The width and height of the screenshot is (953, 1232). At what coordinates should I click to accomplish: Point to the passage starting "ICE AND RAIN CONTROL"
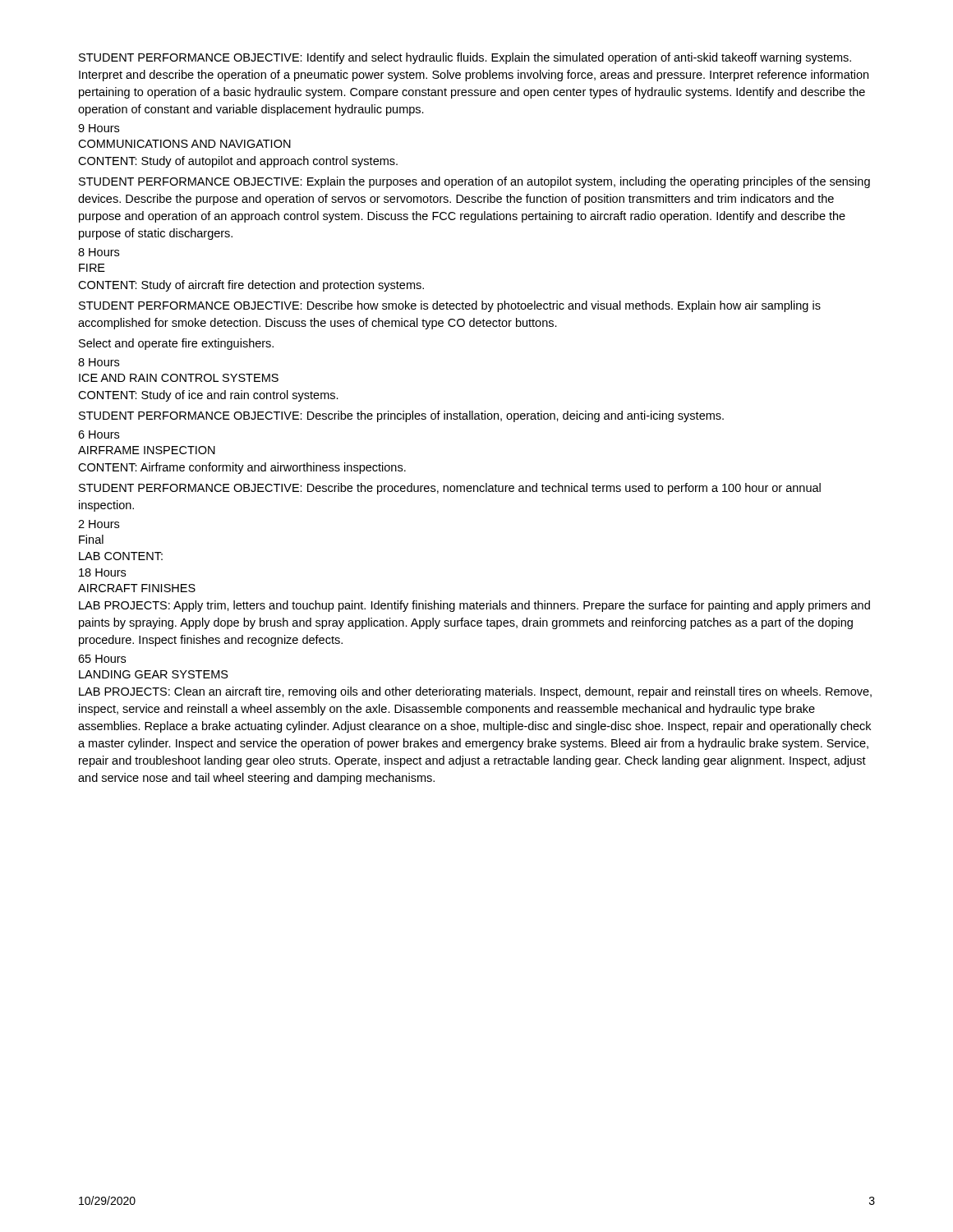(x=178, y=378)
